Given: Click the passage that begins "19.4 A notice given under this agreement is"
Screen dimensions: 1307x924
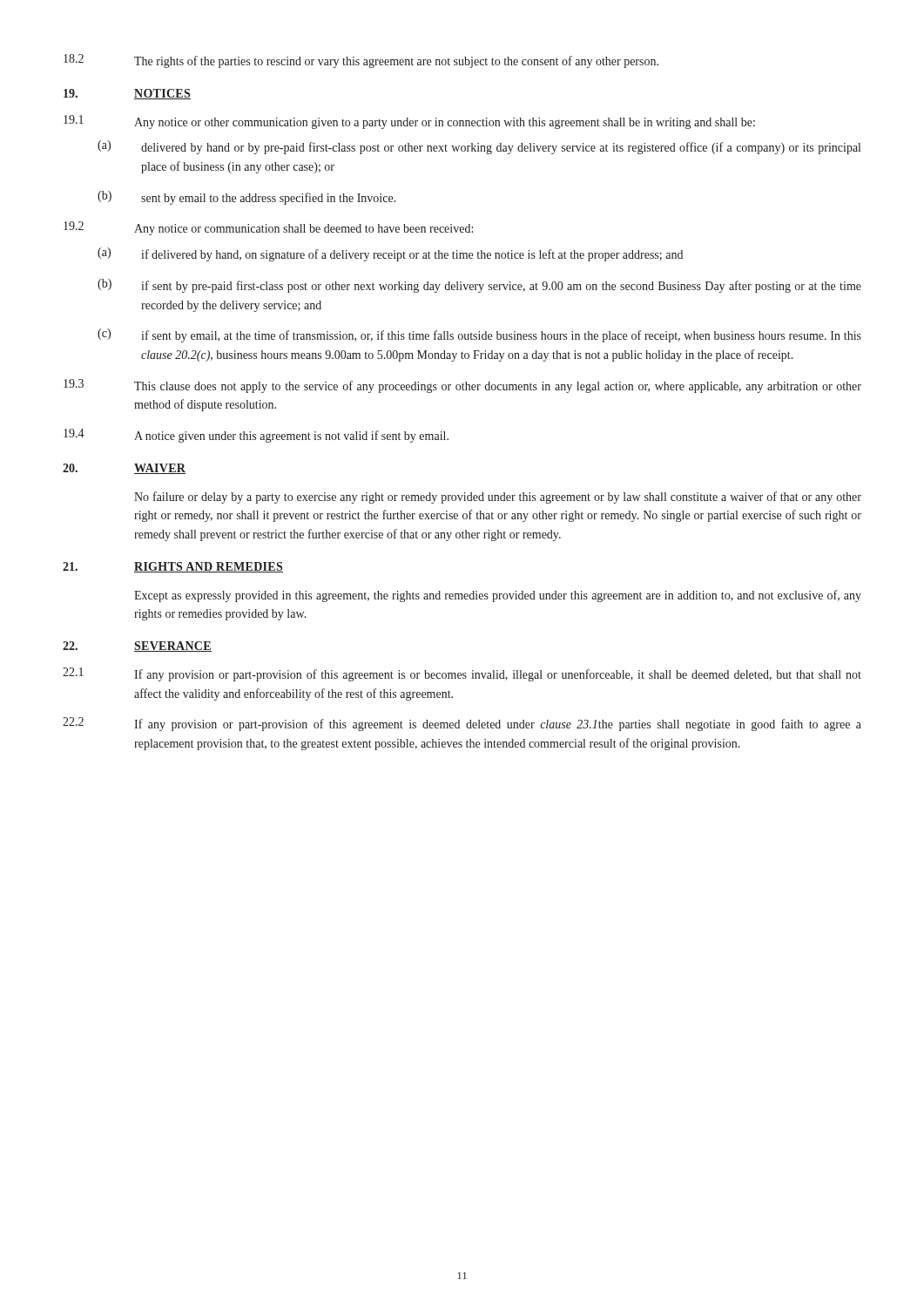Looking at the screenshot, I should [256, 436].
